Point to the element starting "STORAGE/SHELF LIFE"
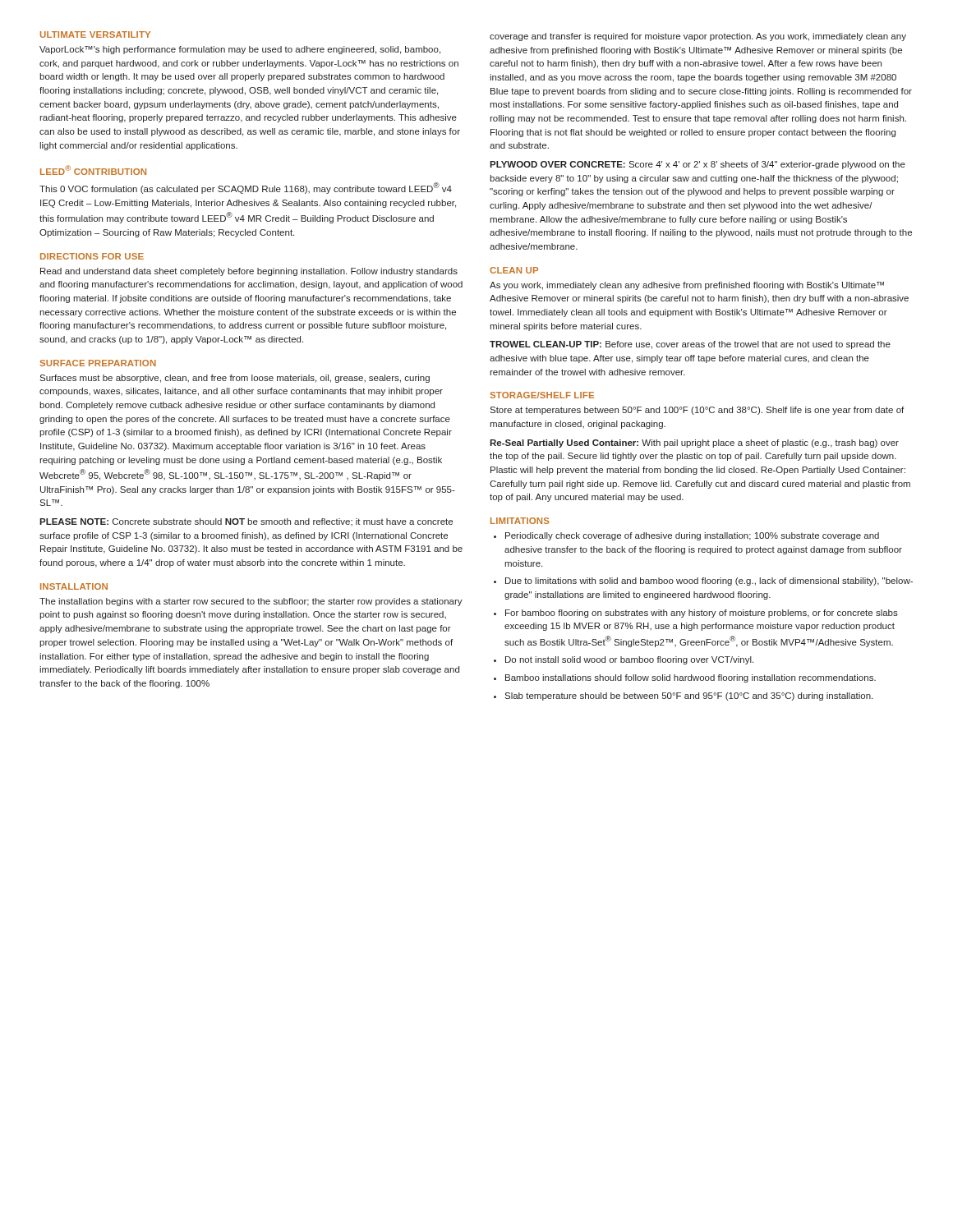The width and height of the screenshot is (953, 1232). click(542, 395)
